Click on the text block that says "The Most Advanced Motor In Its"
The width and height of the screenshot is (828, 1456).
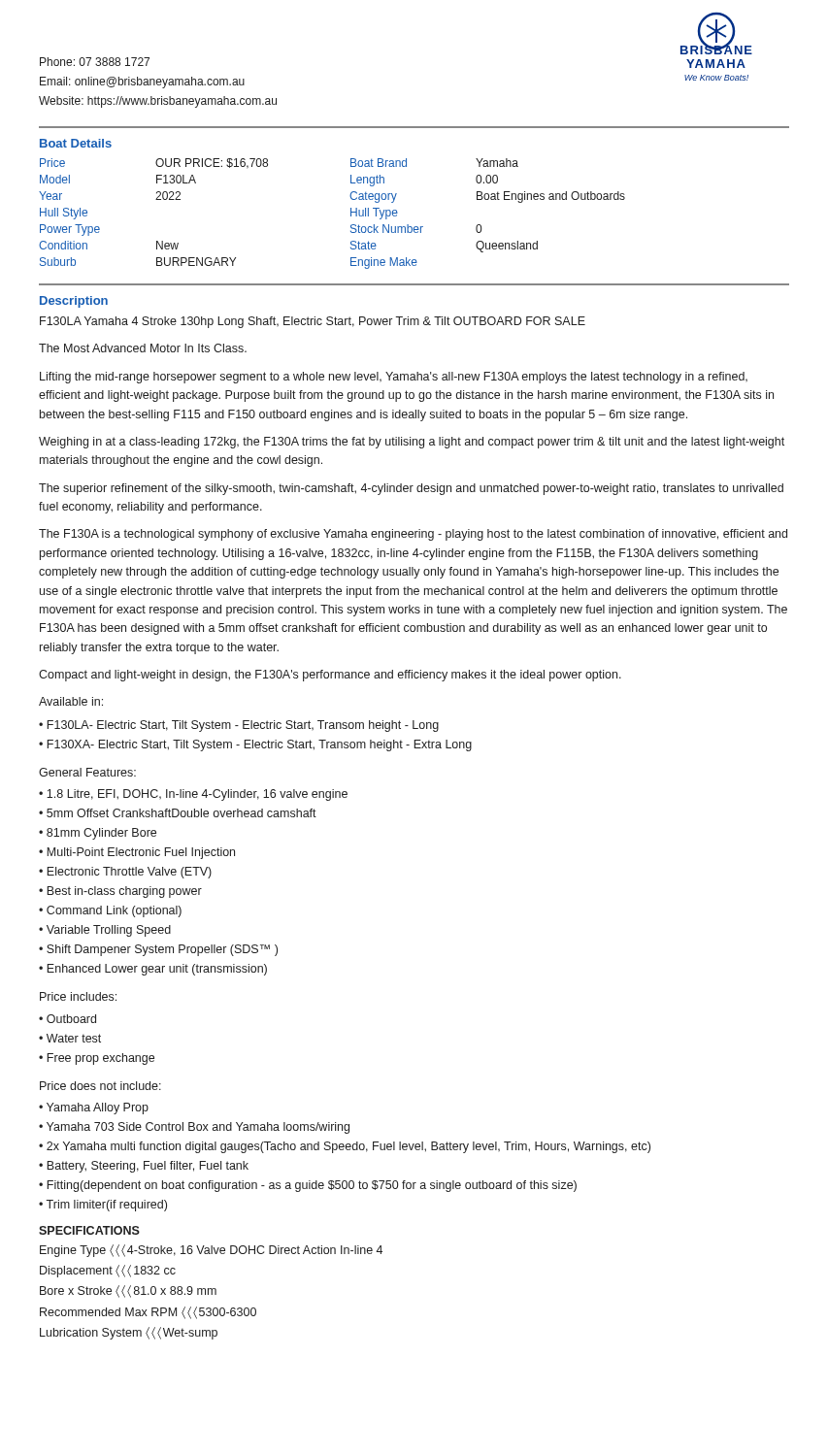tap(143, 349)
